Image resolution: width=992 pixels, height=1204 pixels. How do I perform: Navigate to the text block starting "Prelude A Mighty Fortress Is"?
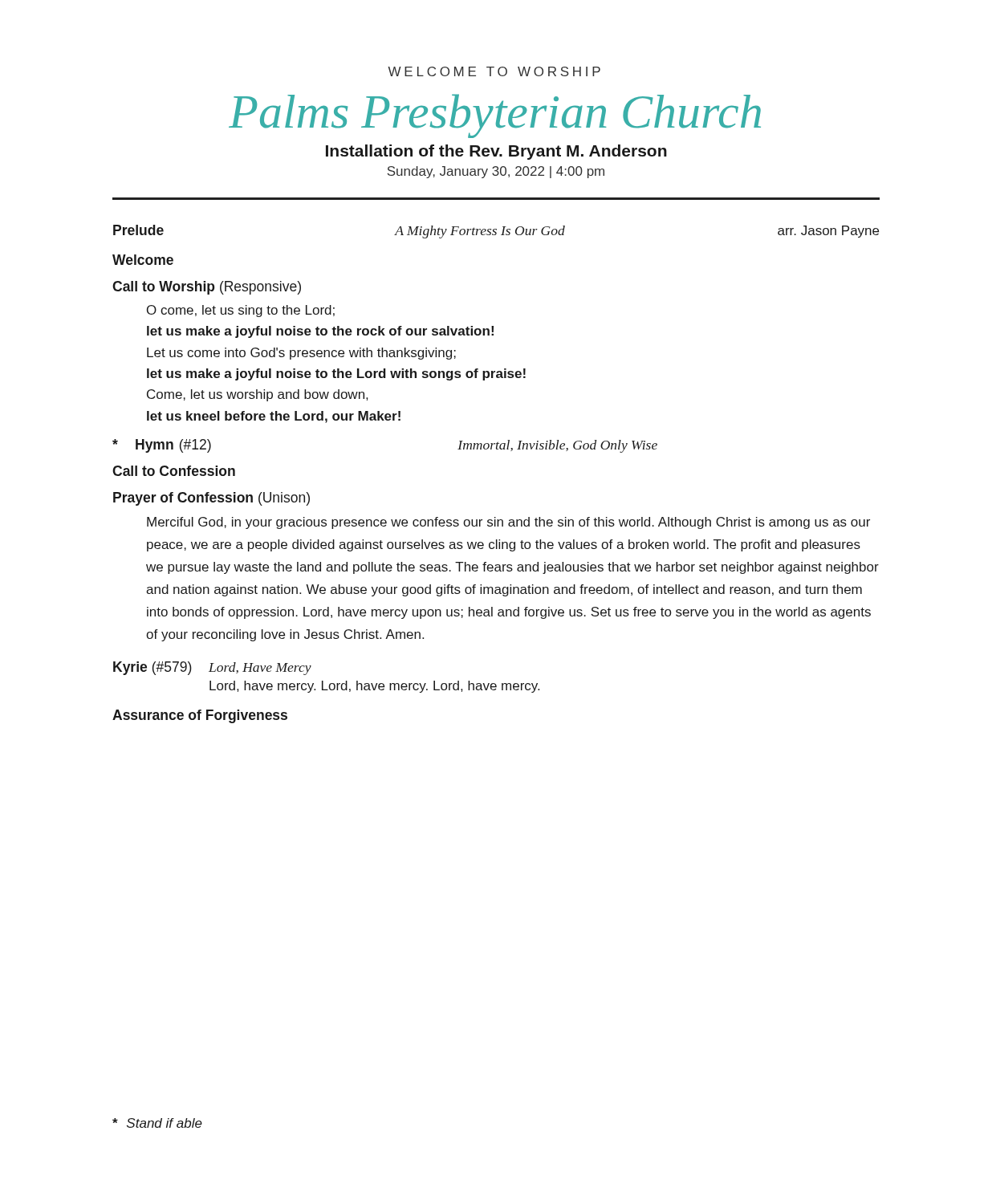tap(496, 231)
